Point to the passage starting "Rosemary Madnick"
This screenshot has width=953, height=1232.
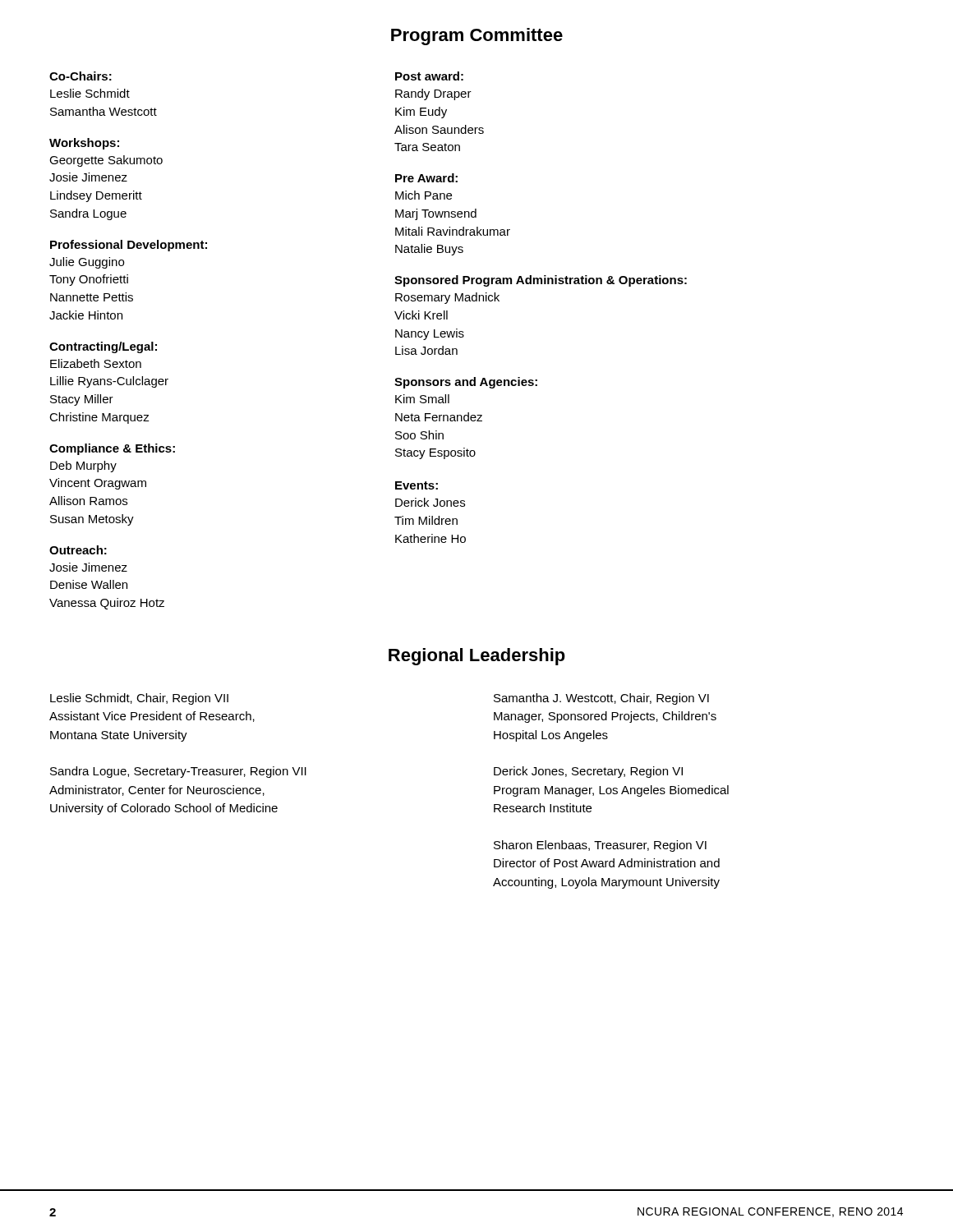click(x=447, y=297)
